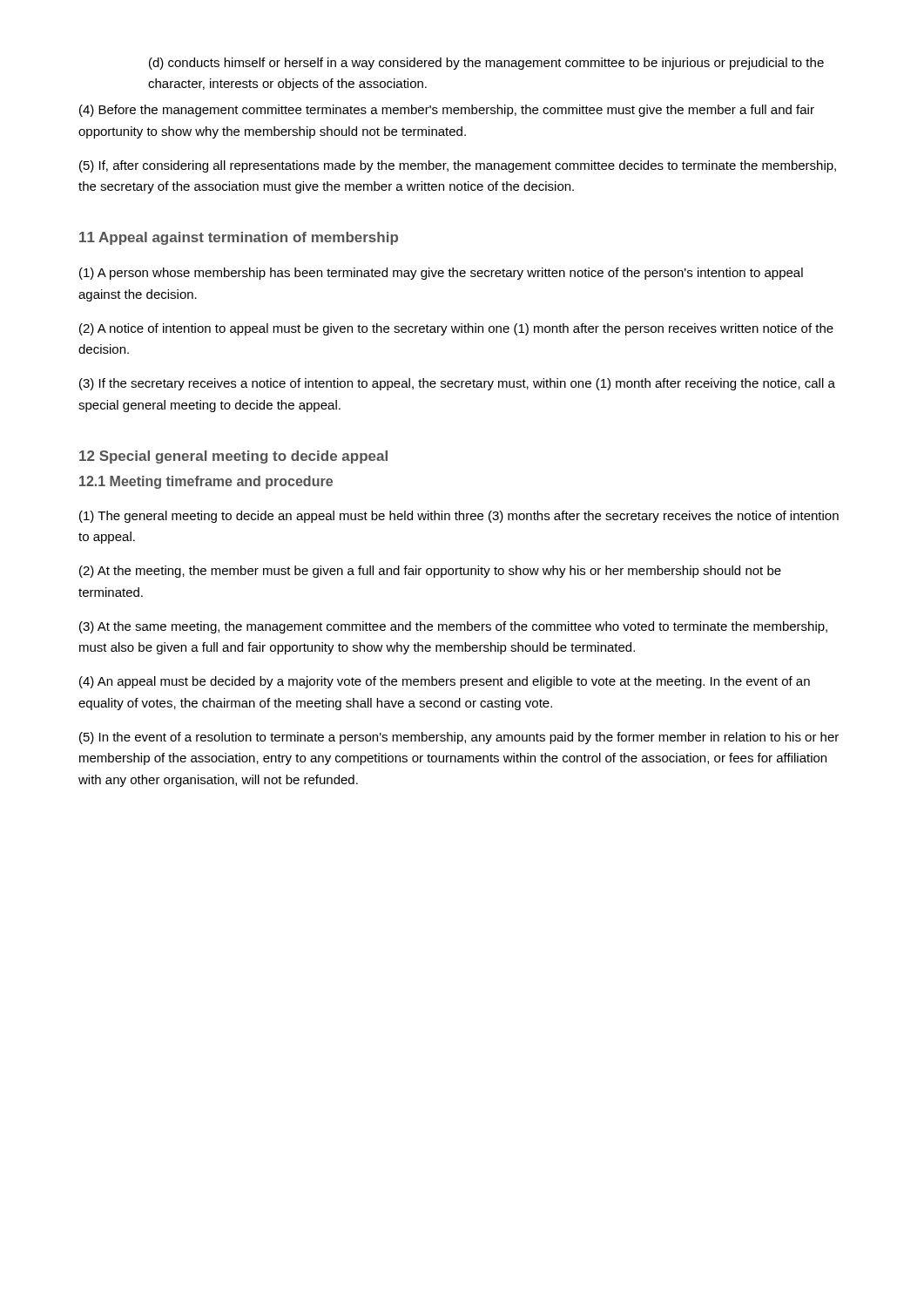Point to "12 Special general meeting to decide appeal"
Image resolution: width=924 pixels, height=1307 pixels.
(x=233, y=456)
